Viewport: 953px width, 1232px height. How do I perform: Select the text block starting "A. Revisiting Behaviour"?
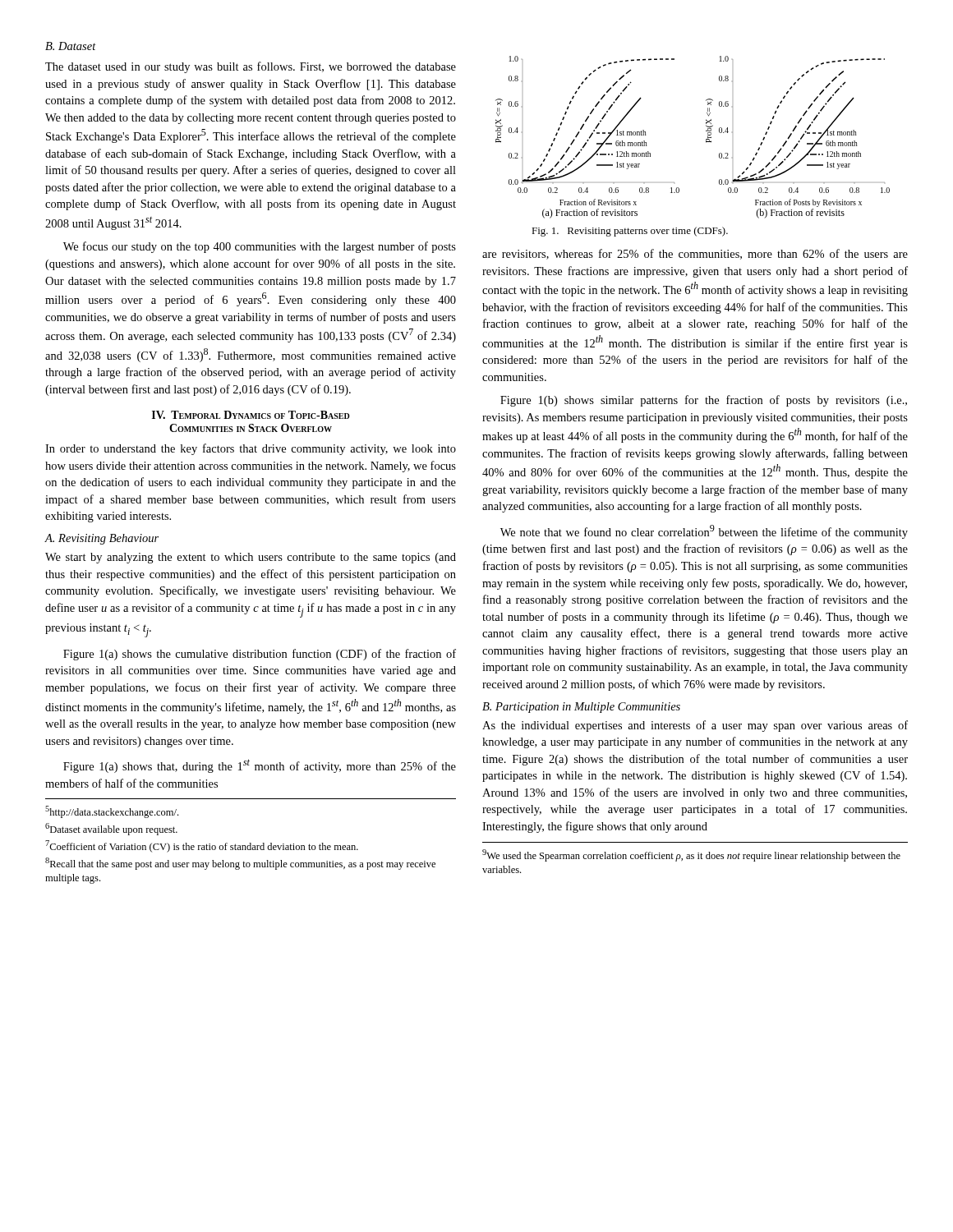pos(102,538)
